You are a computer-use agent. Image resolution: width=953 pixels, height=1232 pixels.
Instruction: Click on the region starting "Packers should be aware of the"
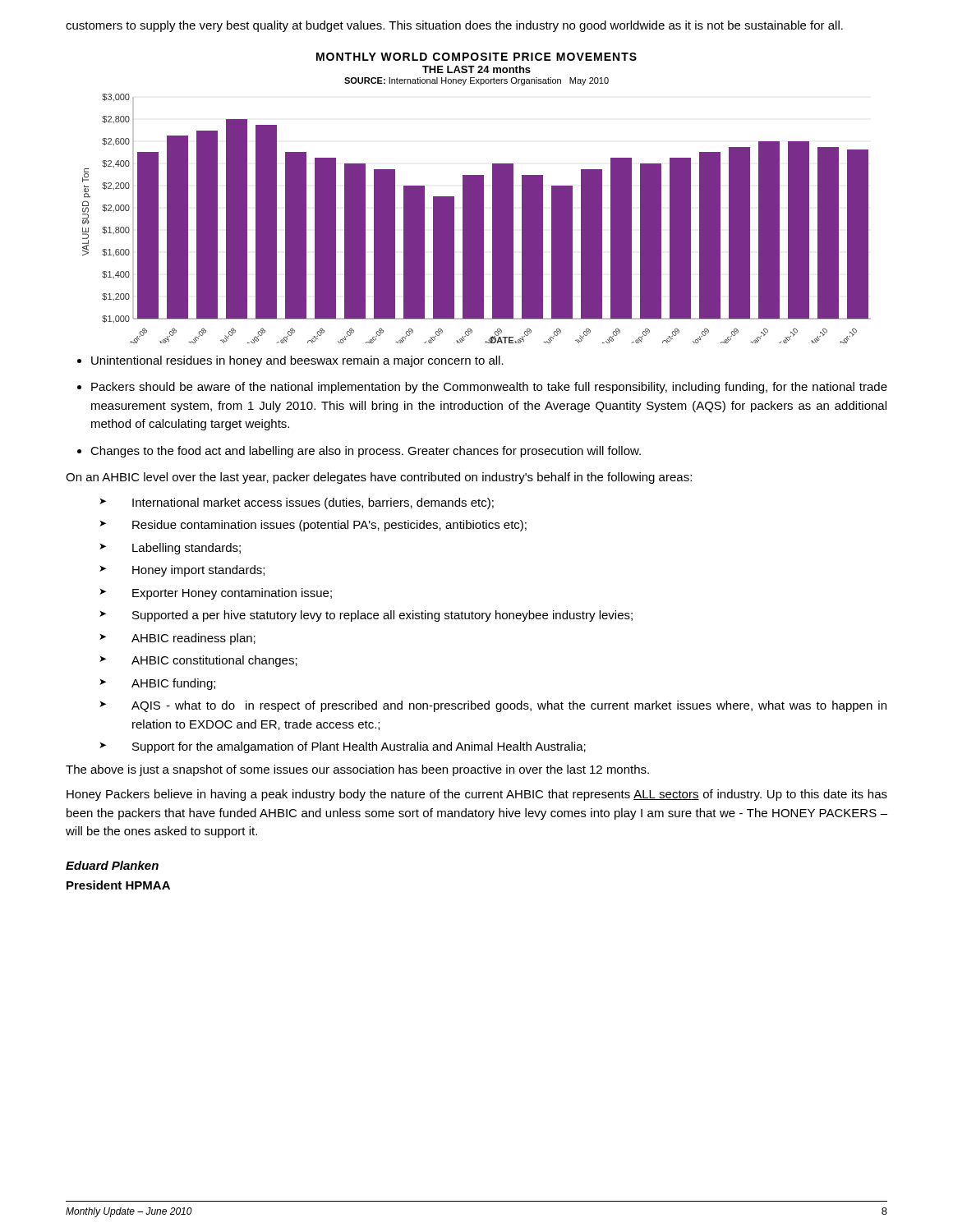pyautogui.click(x=489, y=405)
